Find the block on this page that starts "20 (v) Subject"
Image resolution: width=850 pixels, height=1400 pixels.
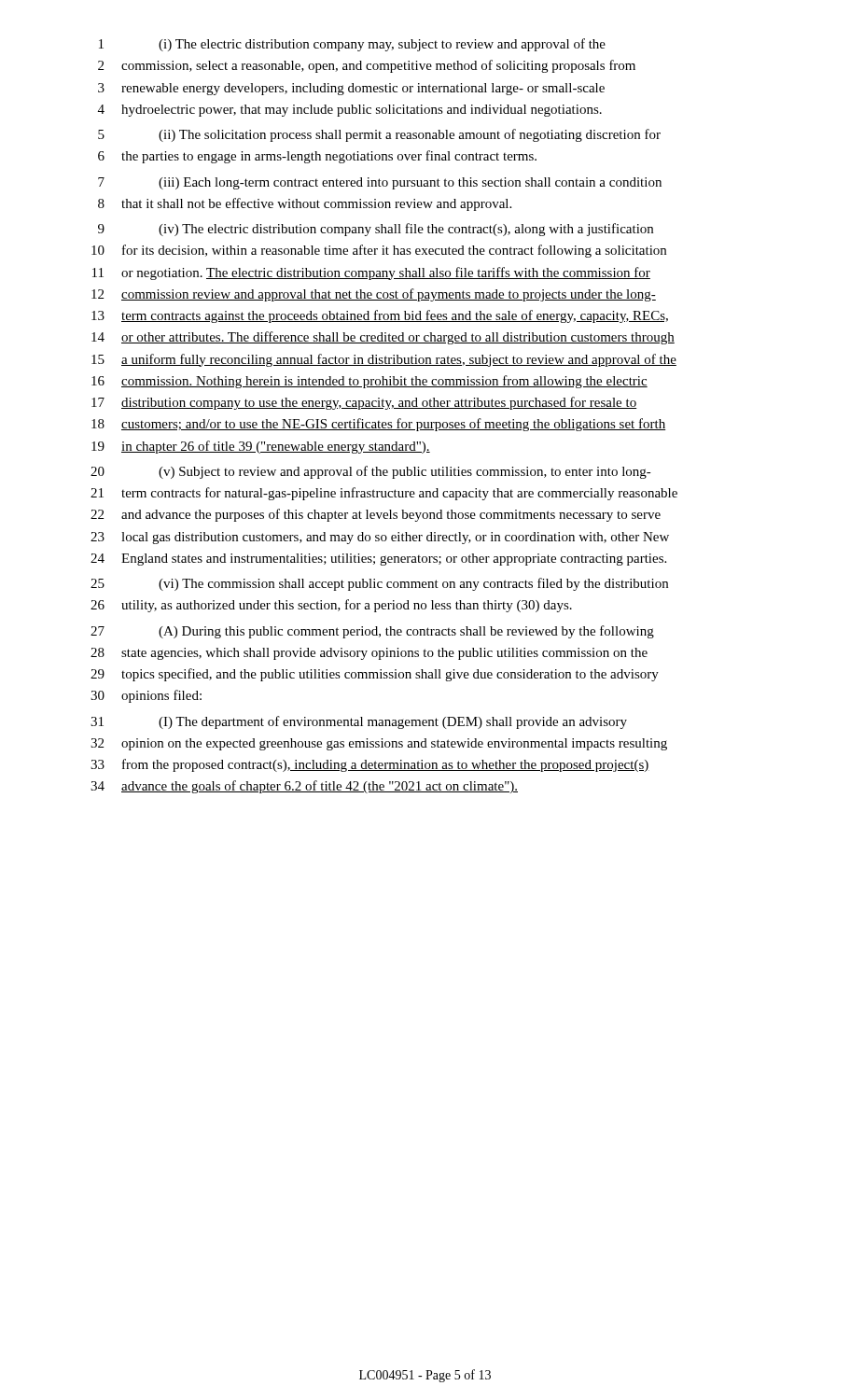point(430,515)
